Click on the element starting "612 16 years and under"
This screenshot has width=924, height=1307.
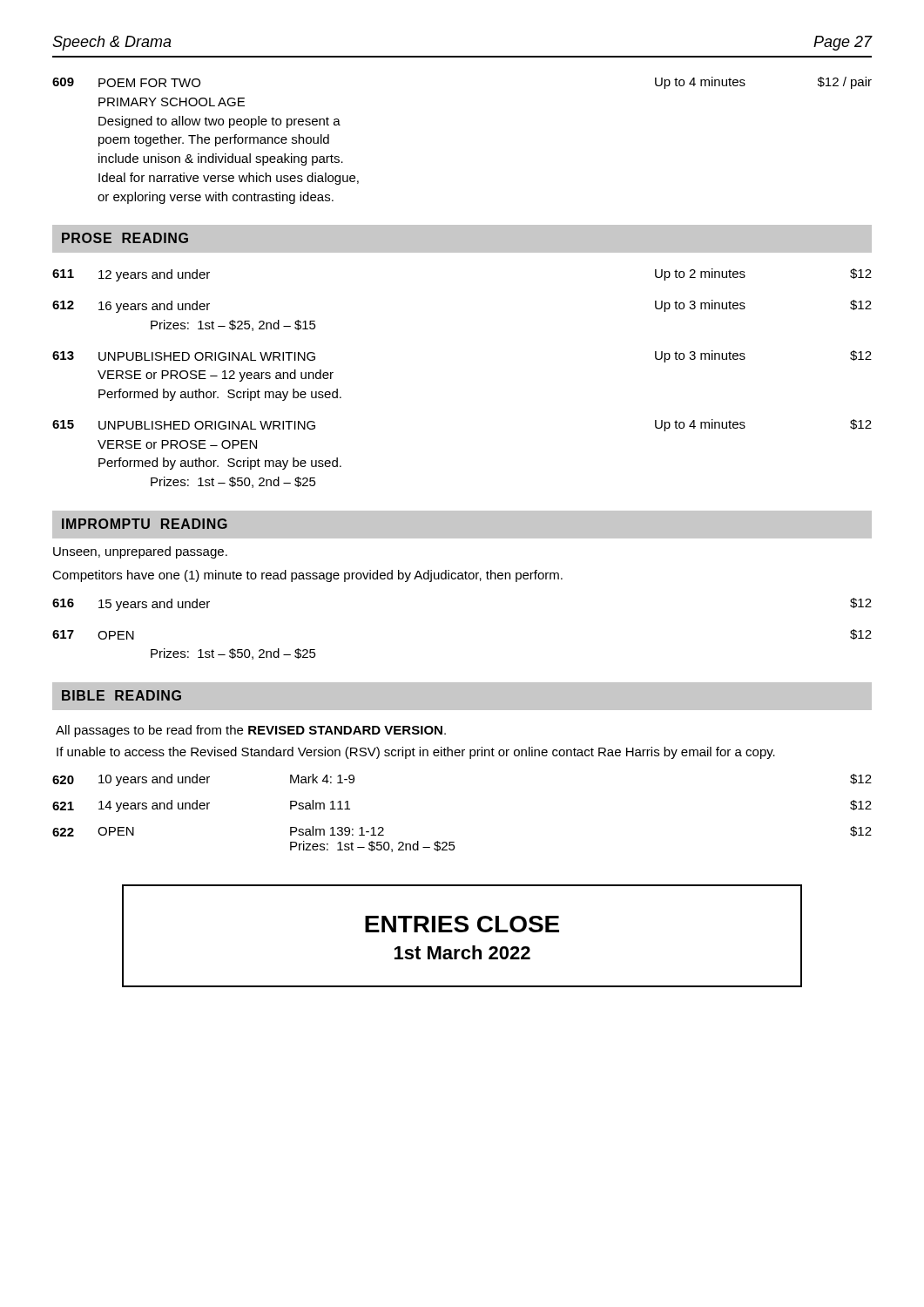pyautogui.click(x=155, y=306)
